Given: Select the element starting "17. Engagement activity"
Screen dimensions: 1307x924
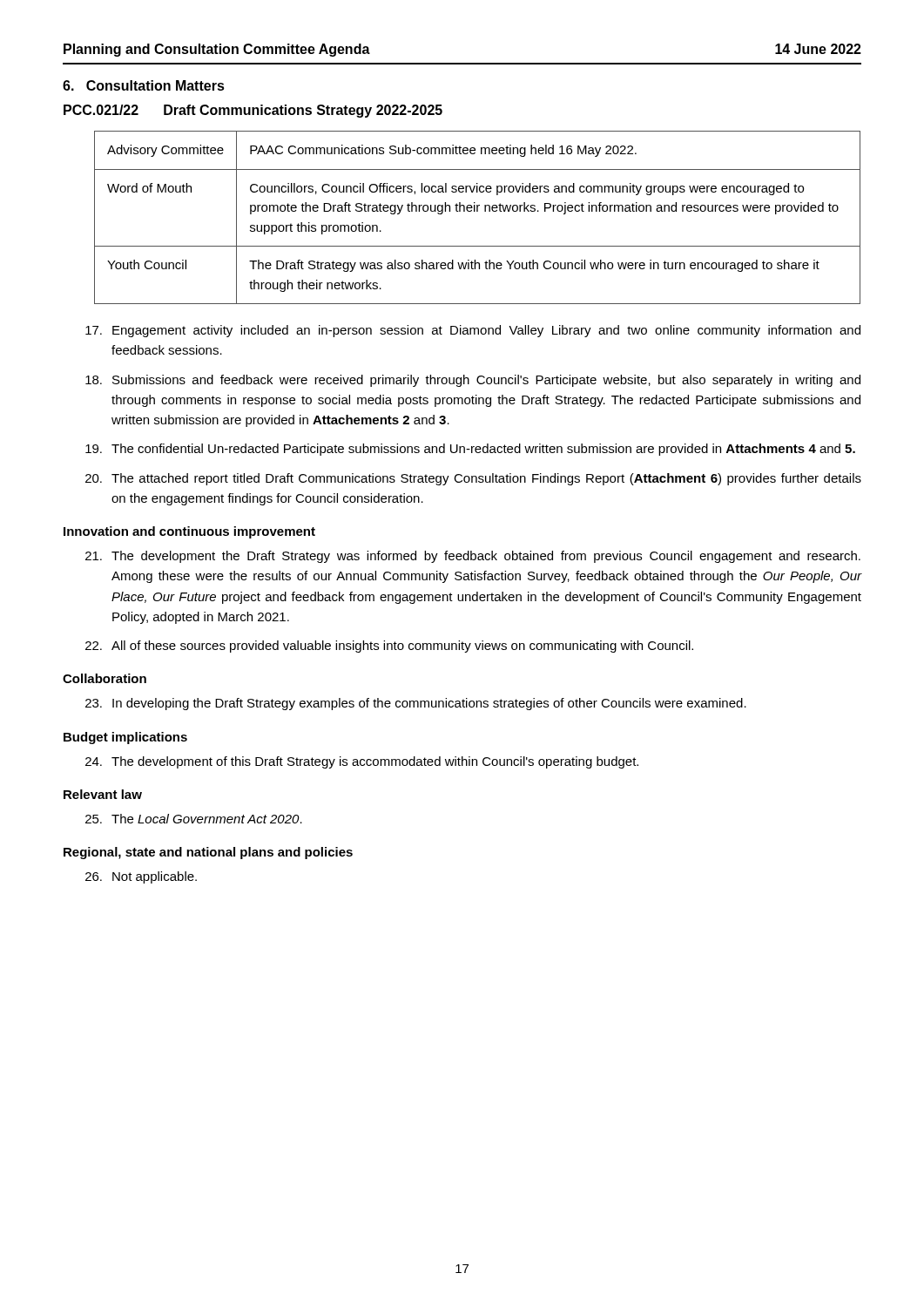Looking at the screenshot, I should click(x=462, y=340).
